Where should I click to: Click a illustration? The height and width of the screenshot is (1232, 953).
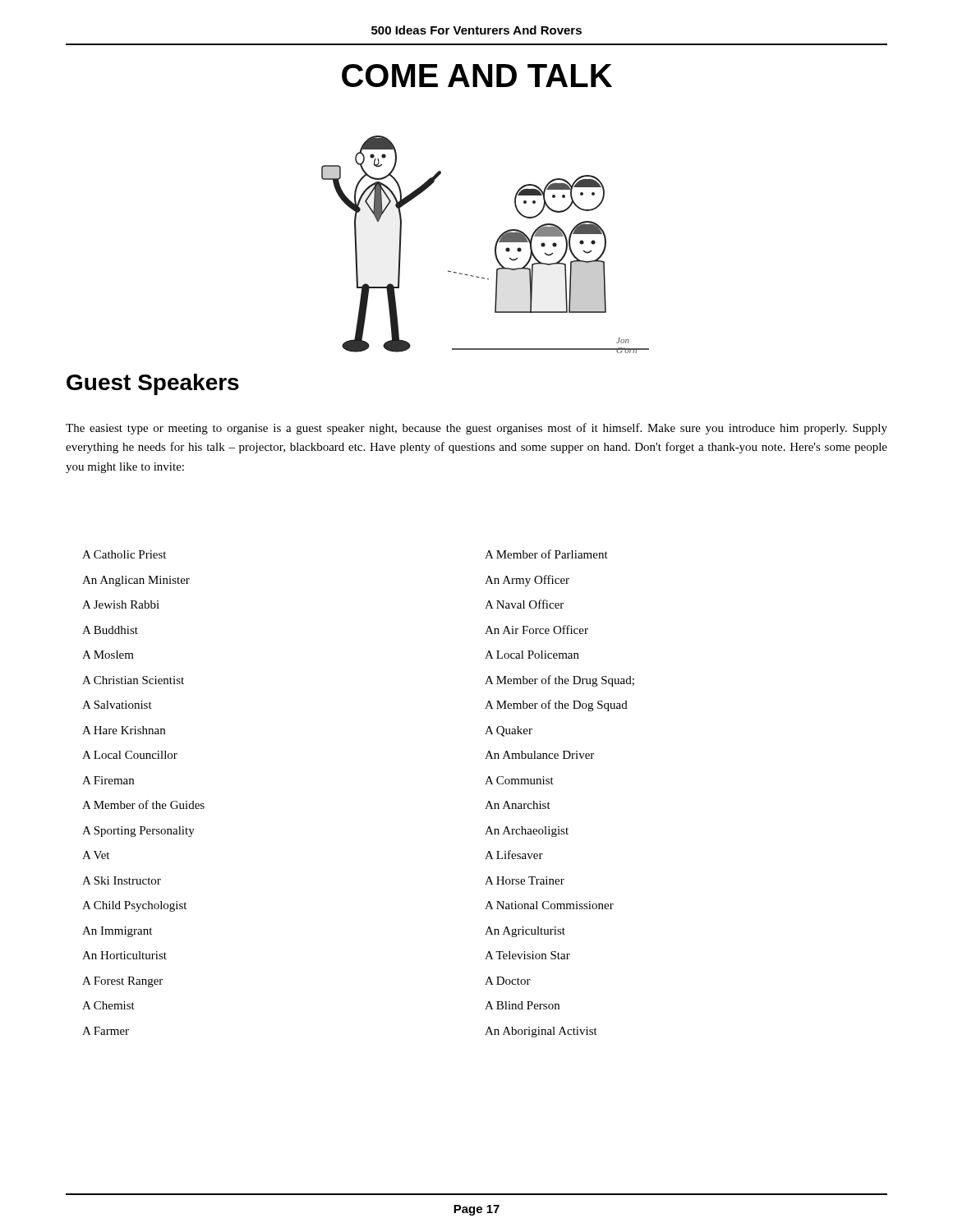tap(476, 232)
